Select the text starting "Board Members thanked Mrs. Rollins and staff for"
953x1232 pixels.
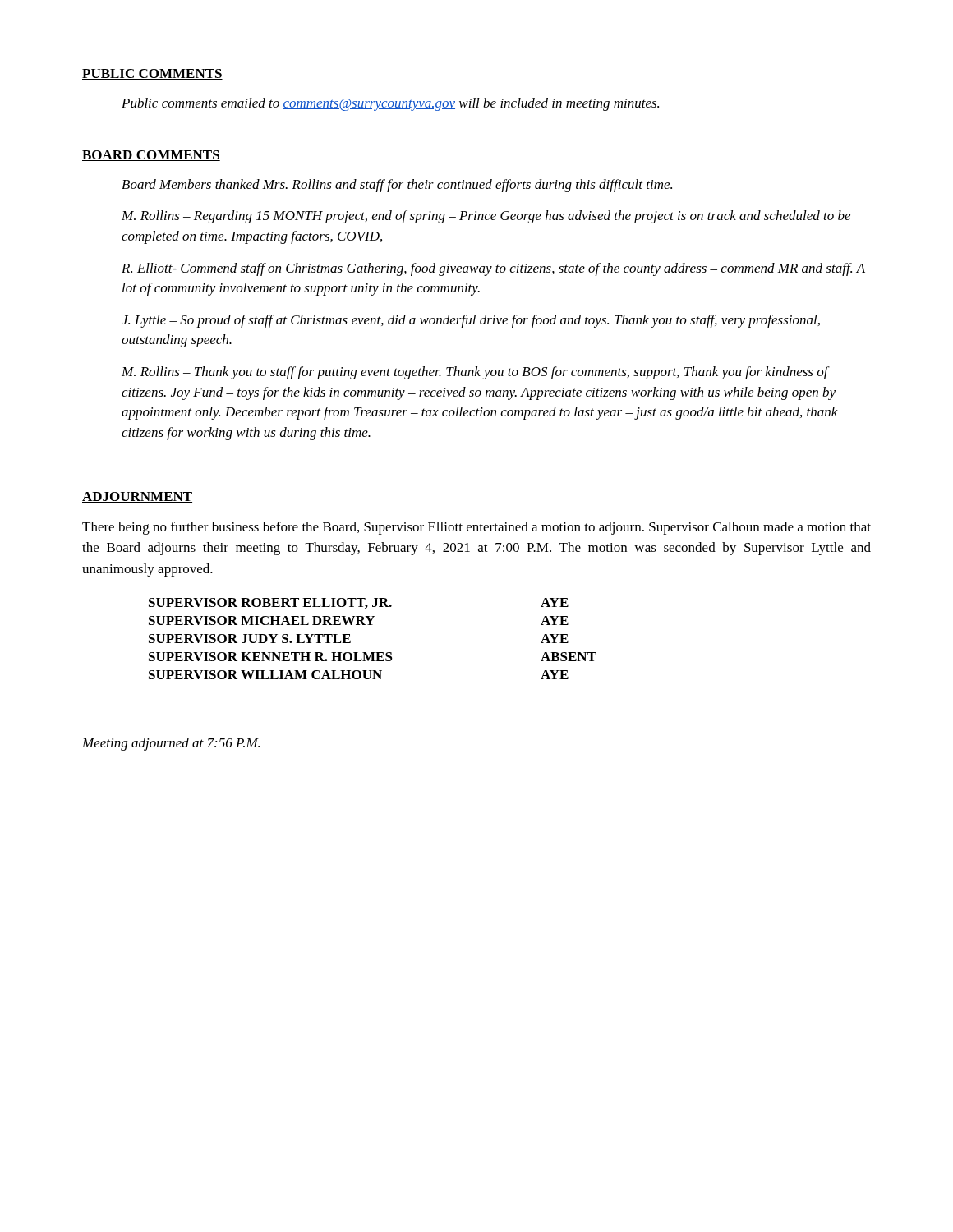[398, 184]
